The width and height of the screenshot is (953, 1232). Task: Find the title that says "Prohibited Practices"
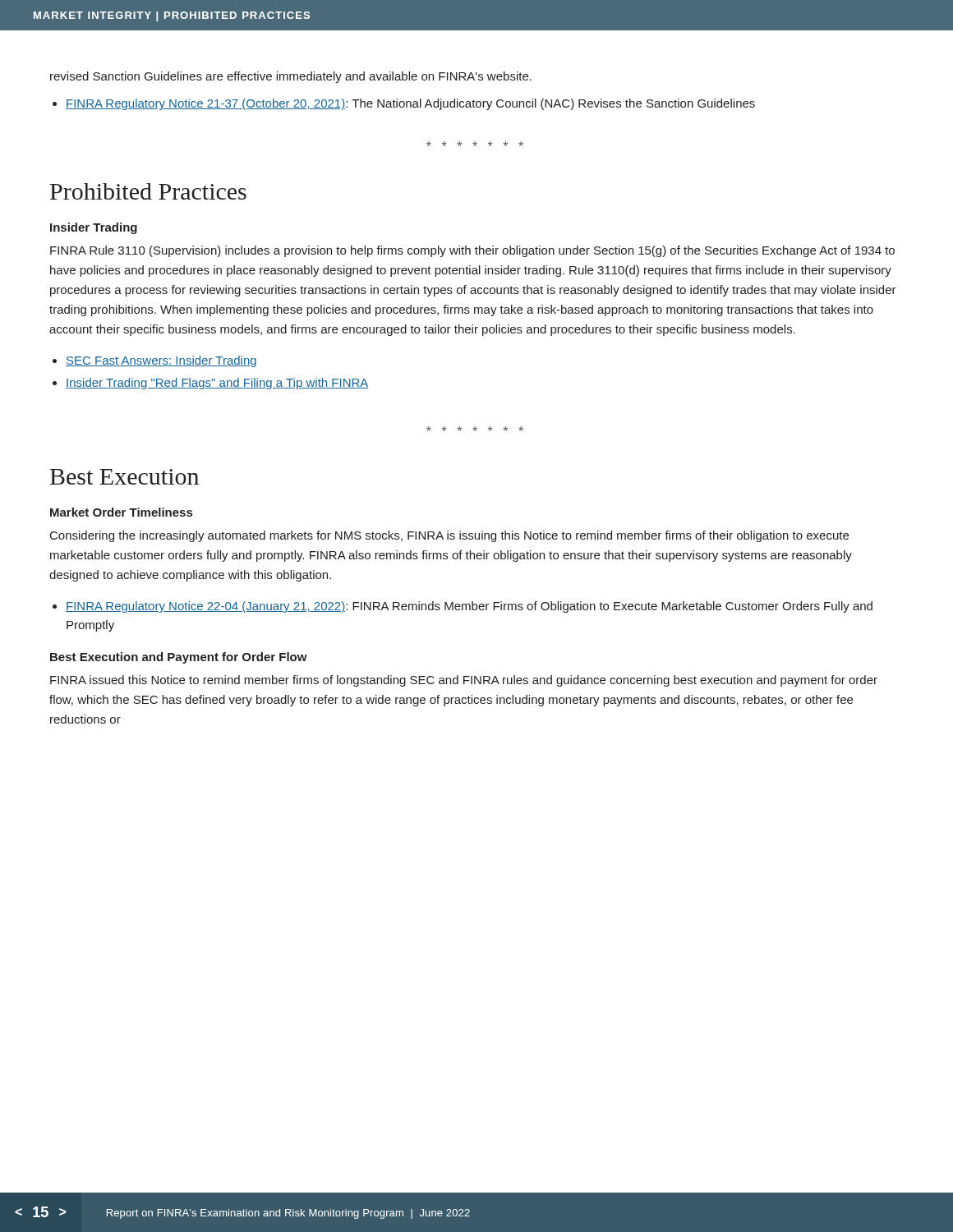point(148,191)
